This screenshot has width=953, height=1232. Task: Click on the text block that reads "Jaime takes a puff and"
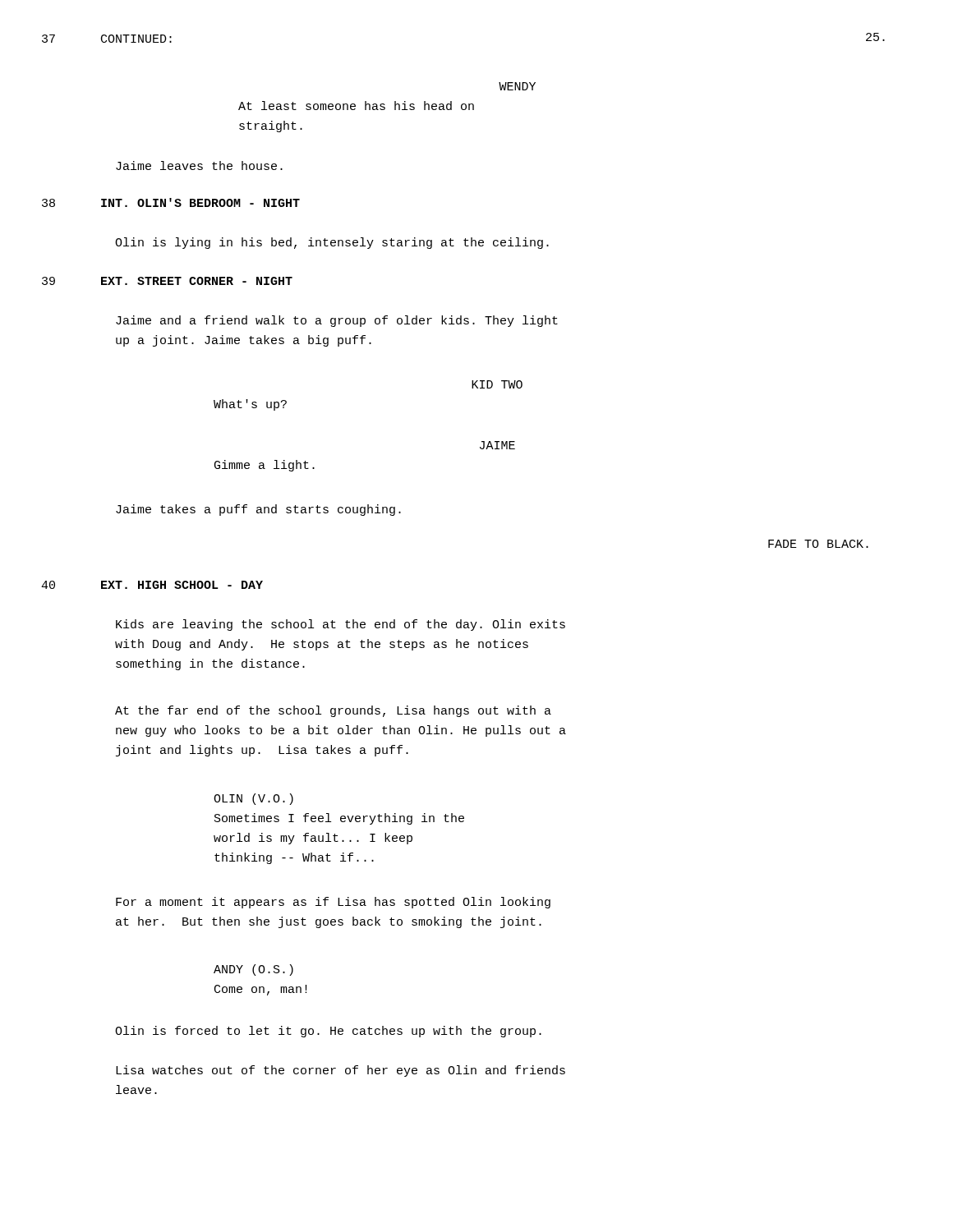pos(259,510)
